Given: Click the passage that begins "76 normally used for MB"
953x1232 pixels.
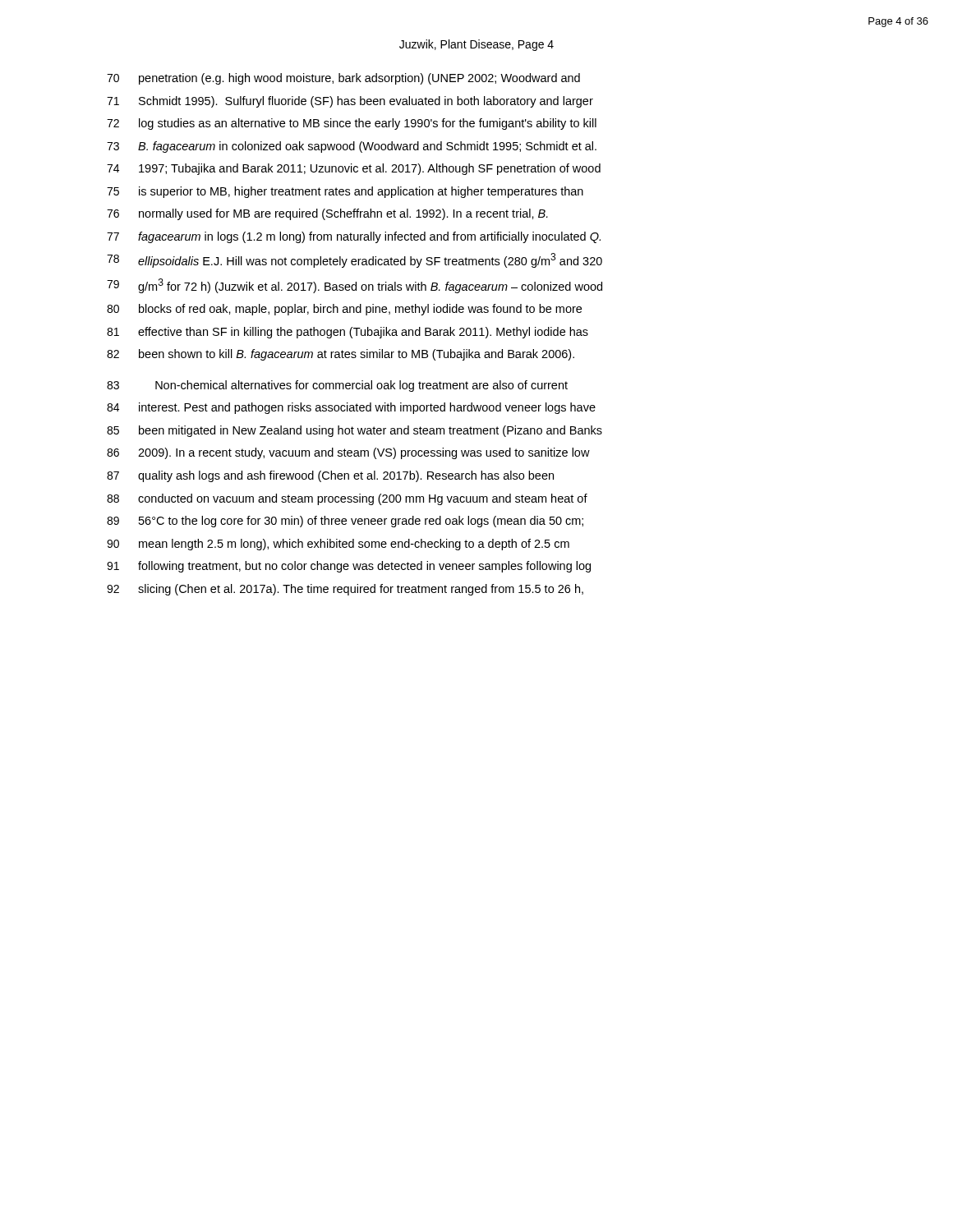Looking at the screenshot, I should click(x=328, y=214).
